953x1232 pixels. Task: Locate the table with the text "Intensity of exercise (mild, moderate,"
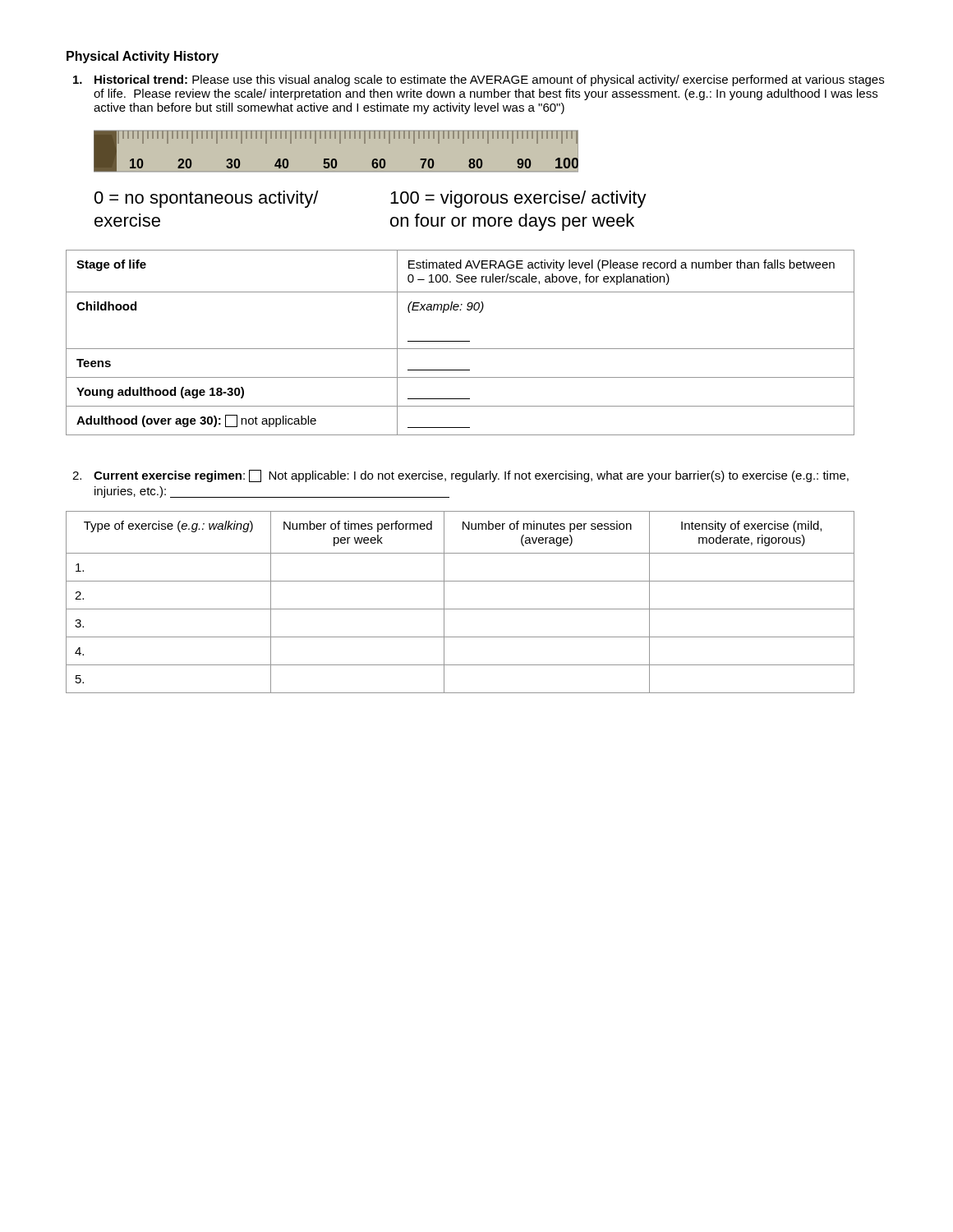coord(476,602)
